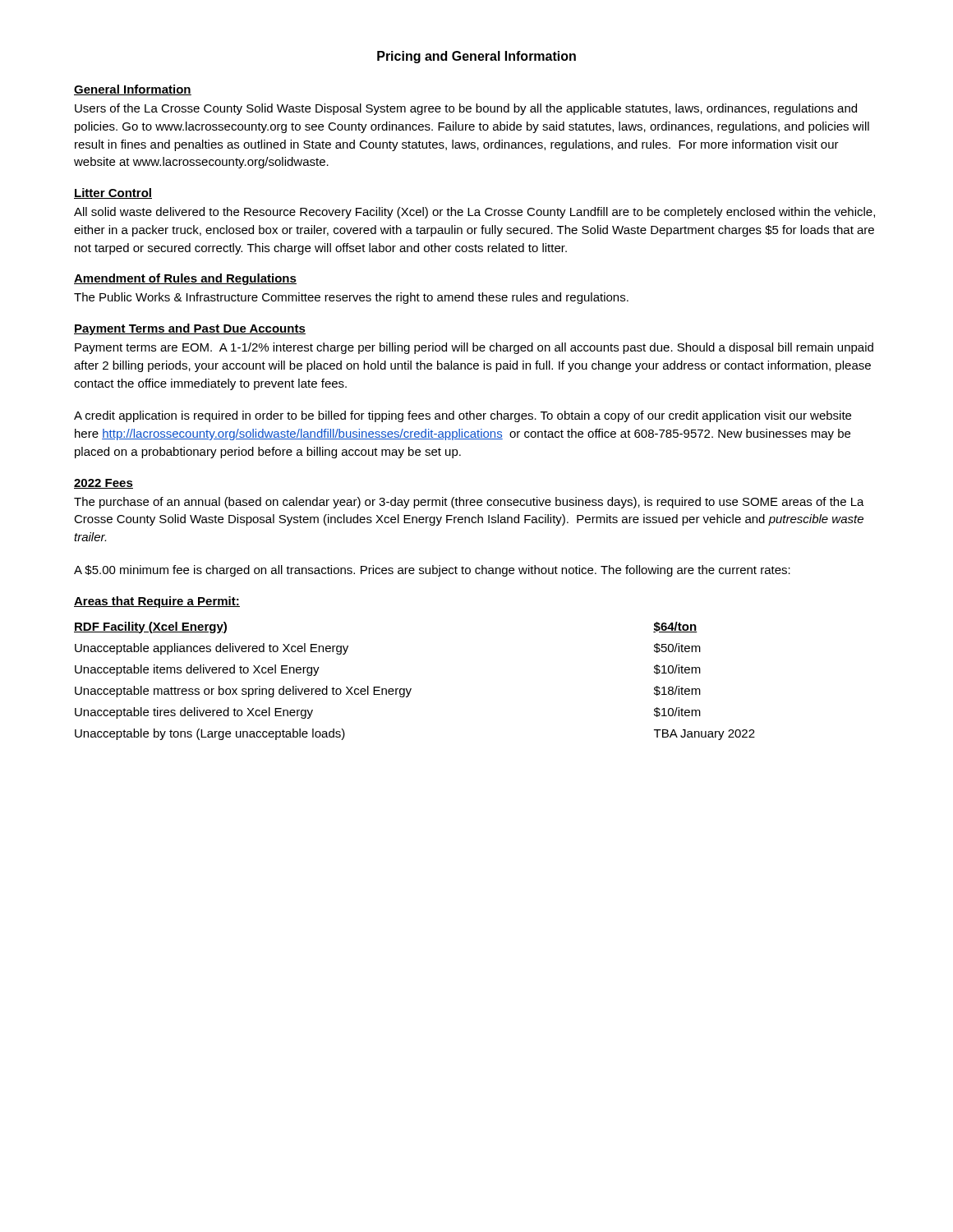Select the table that reads "Unacceptable tires delivered to Xcel"

476,680
